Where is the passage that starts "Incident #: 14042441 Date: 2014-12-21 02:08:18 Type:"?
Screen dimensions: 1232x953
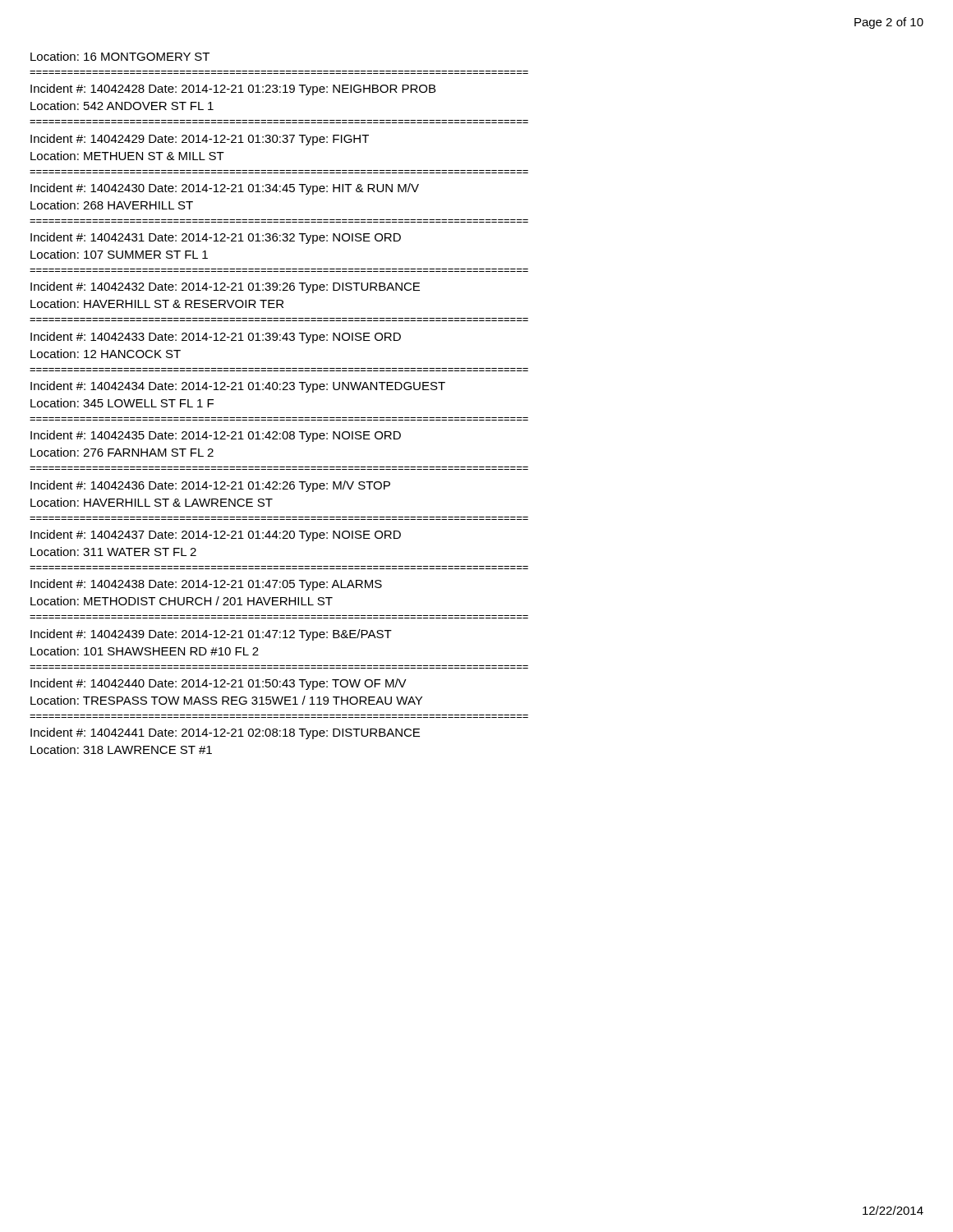click(225, 741)
